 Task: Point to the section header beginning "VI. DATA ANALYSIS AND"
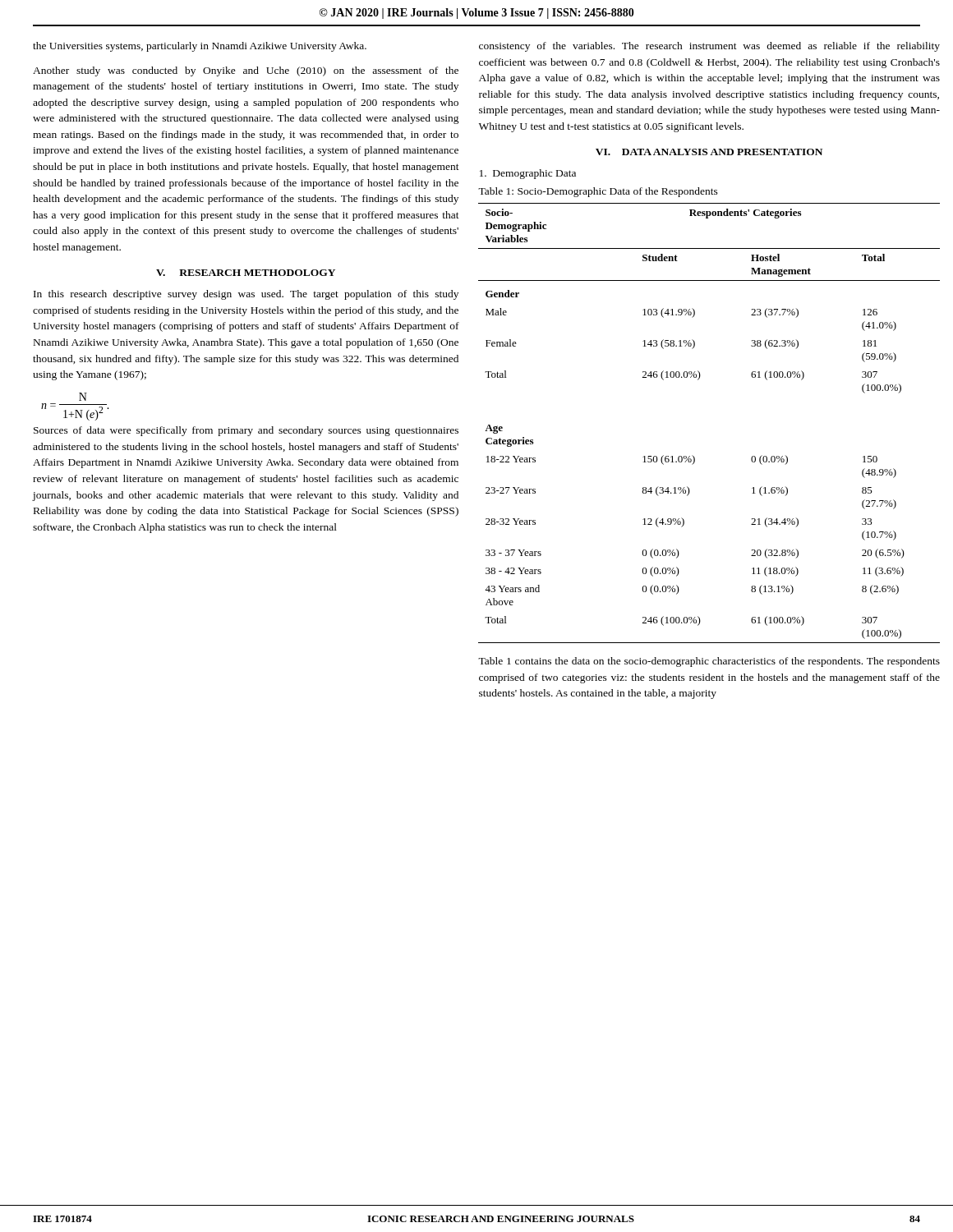[709, 152]
